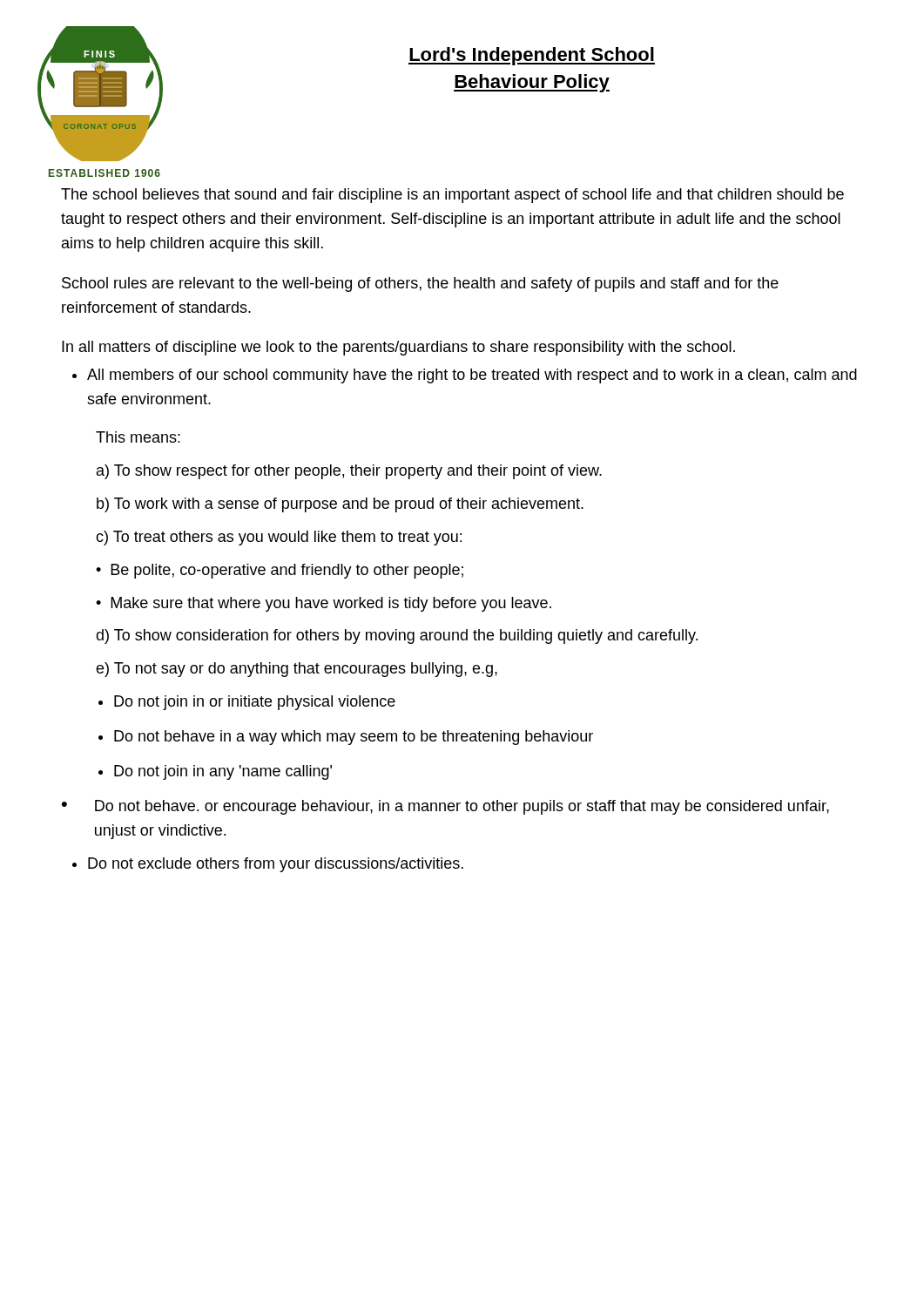The image size is (924, 1307).
Task: Where is the passage that starts "The school believes that sound and fair discipline"?
Action: (462, 219)
